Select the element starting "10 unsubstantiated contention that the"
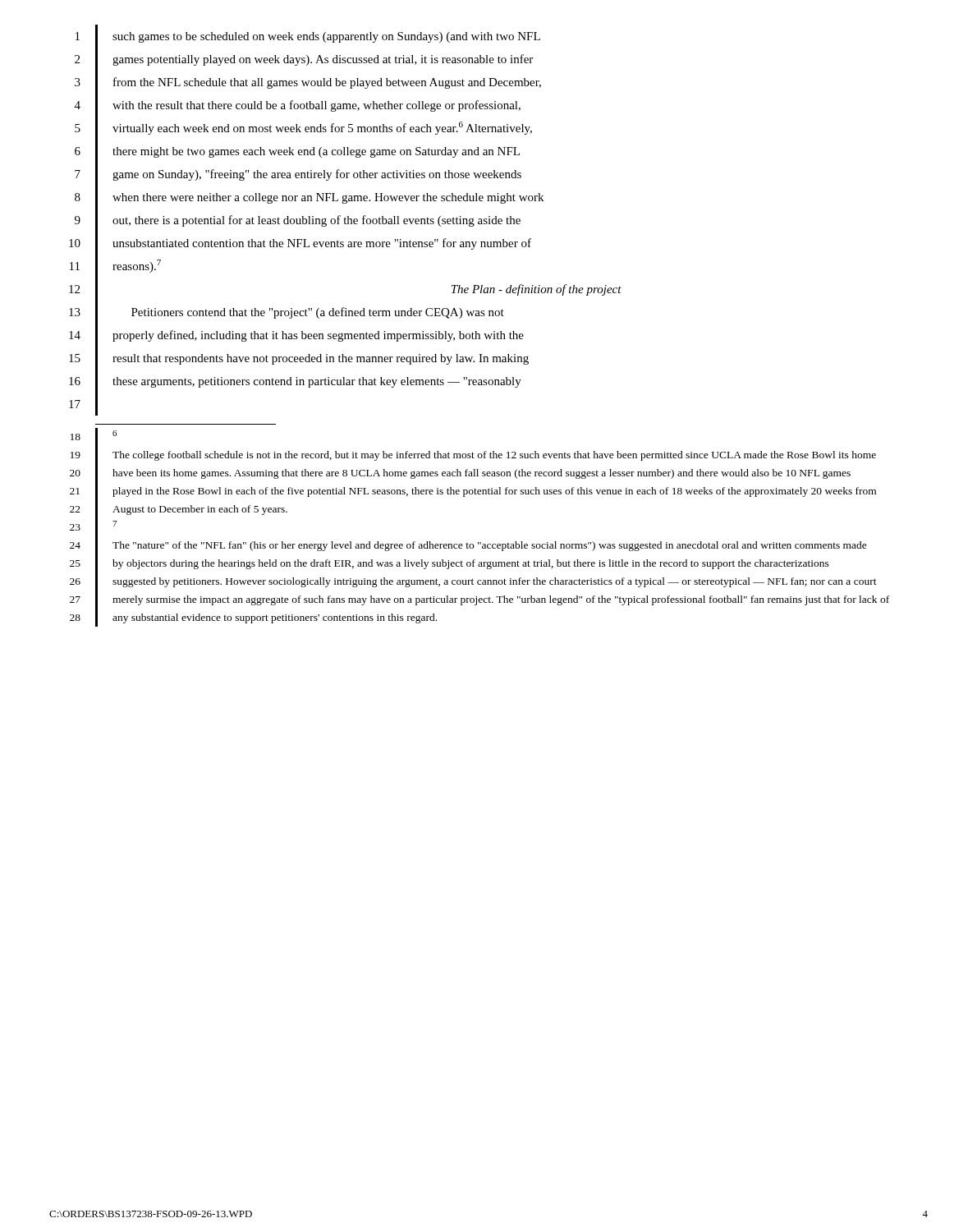This screenshot has width=977, height=1232. 488,243
